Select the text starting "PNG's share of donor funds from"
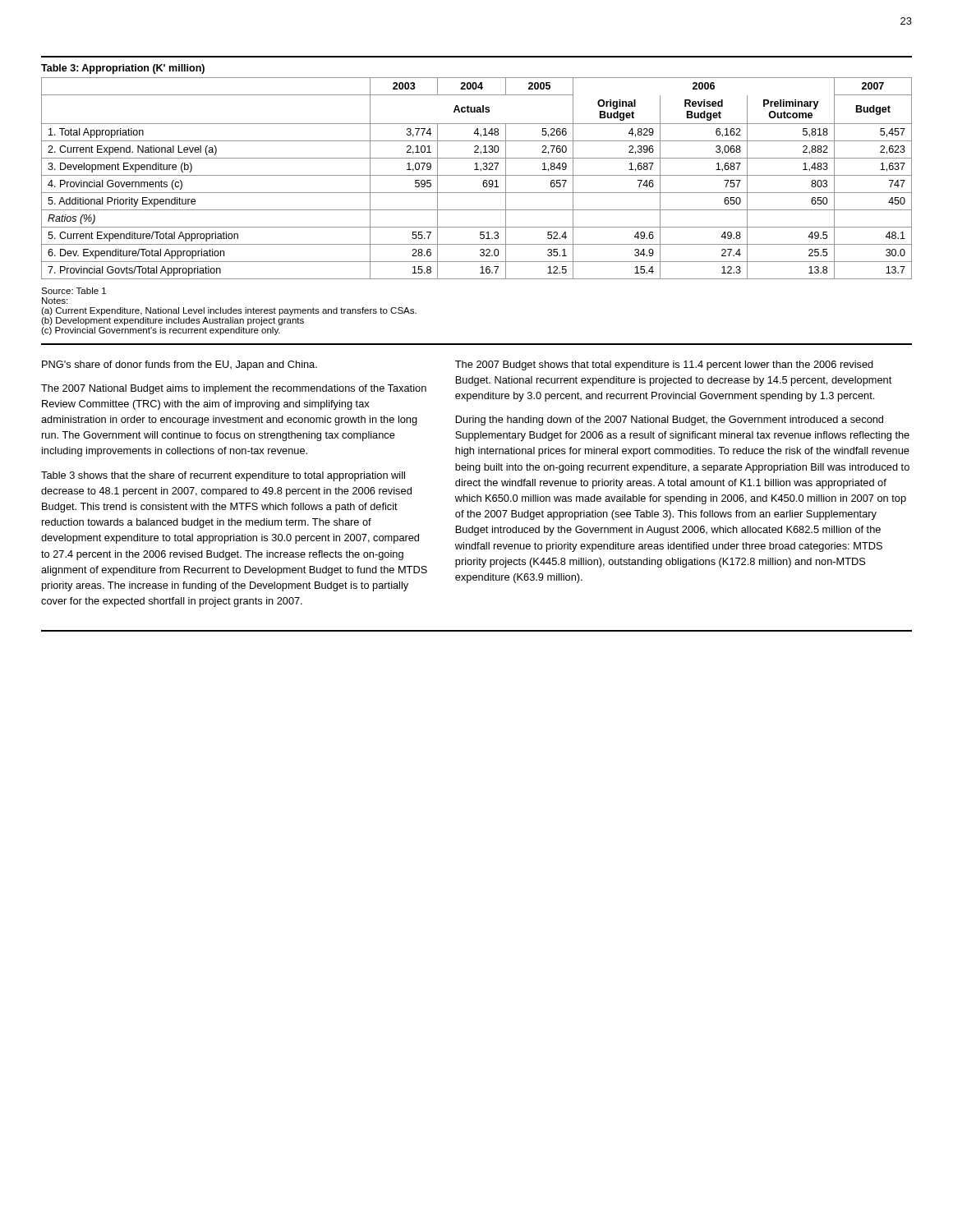 (236, 364)
